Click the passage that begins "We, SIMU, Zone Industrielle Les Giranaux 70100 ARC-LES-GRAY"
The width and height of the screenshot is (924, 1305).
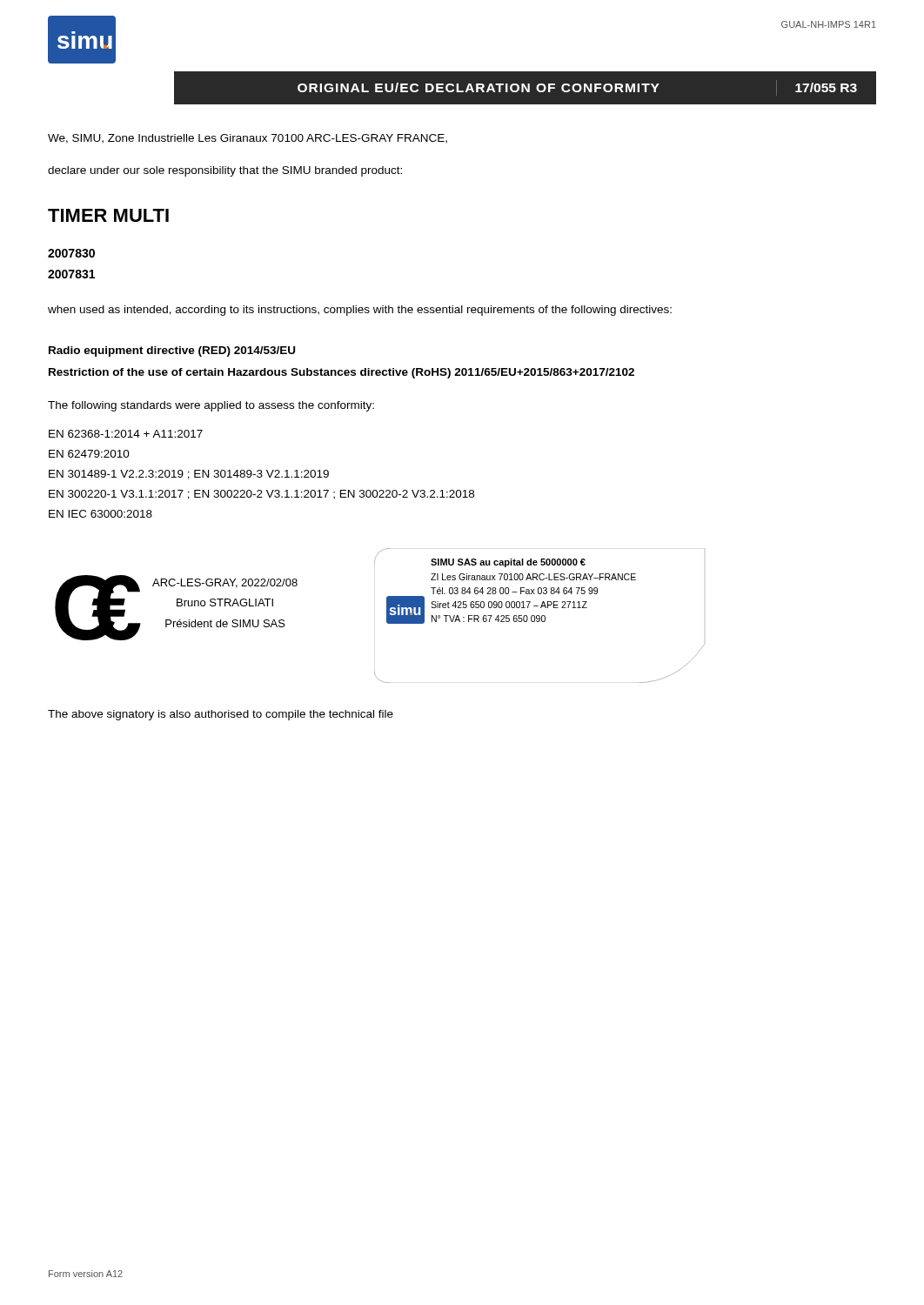(x=248, y=138)
